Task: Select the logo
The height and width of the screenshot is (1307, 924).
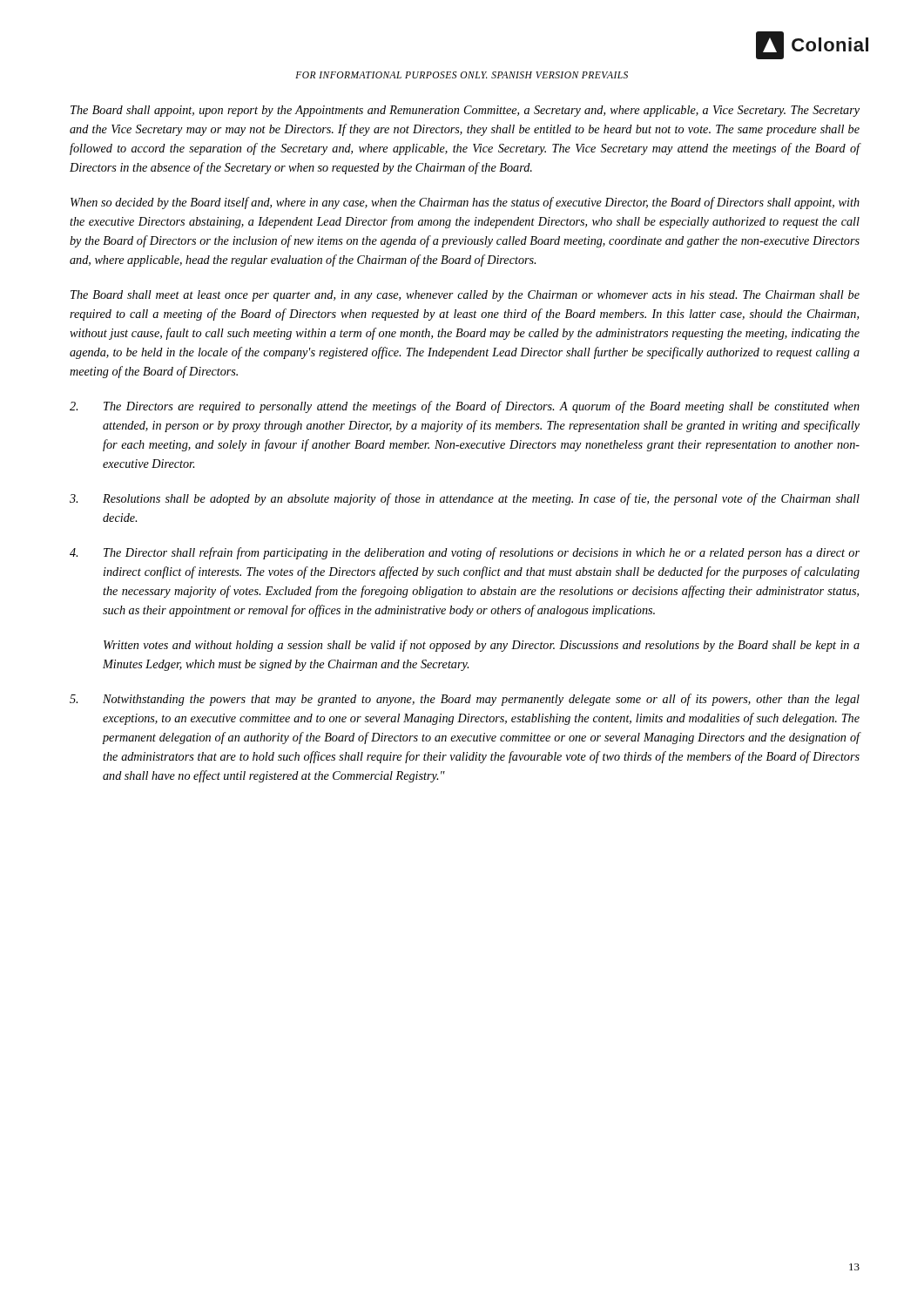Action: coord(813,45)
